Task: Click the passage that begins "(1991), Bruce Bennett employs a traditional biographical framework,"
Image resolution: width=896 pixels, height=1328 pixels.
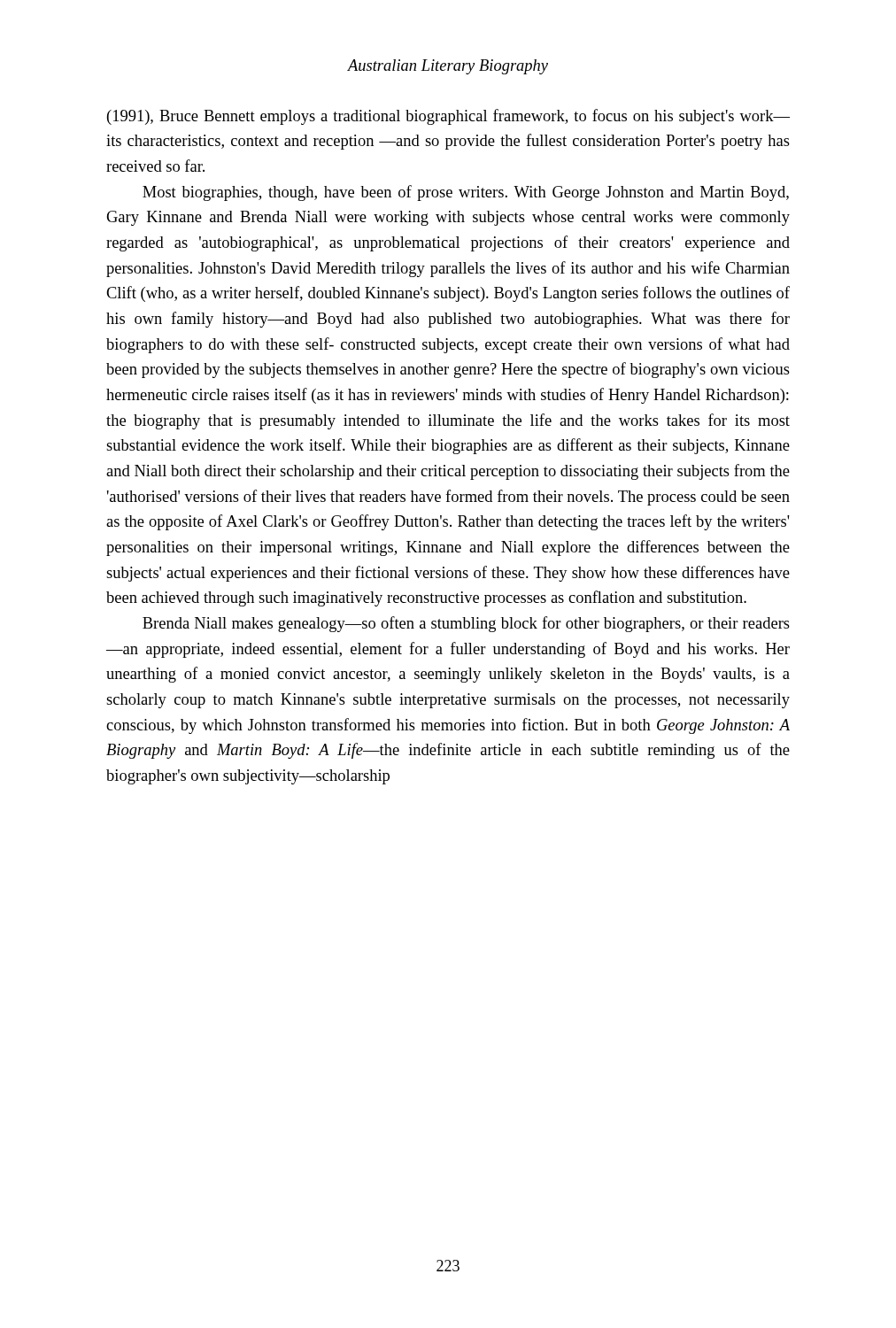Action: pyautogui.click(x=448, y=446)
